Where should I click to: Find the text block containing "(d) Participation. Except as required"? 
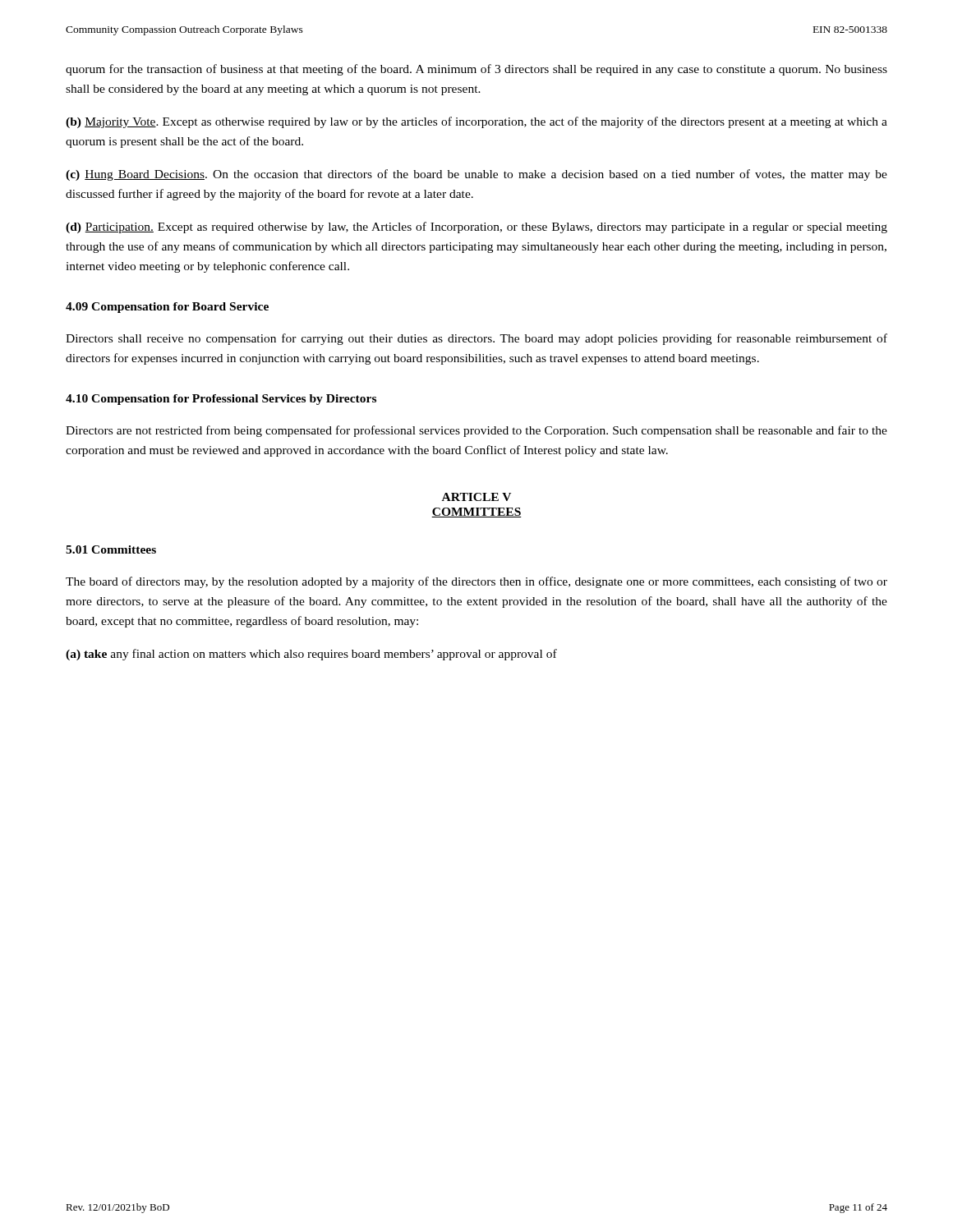pos(476,247)
